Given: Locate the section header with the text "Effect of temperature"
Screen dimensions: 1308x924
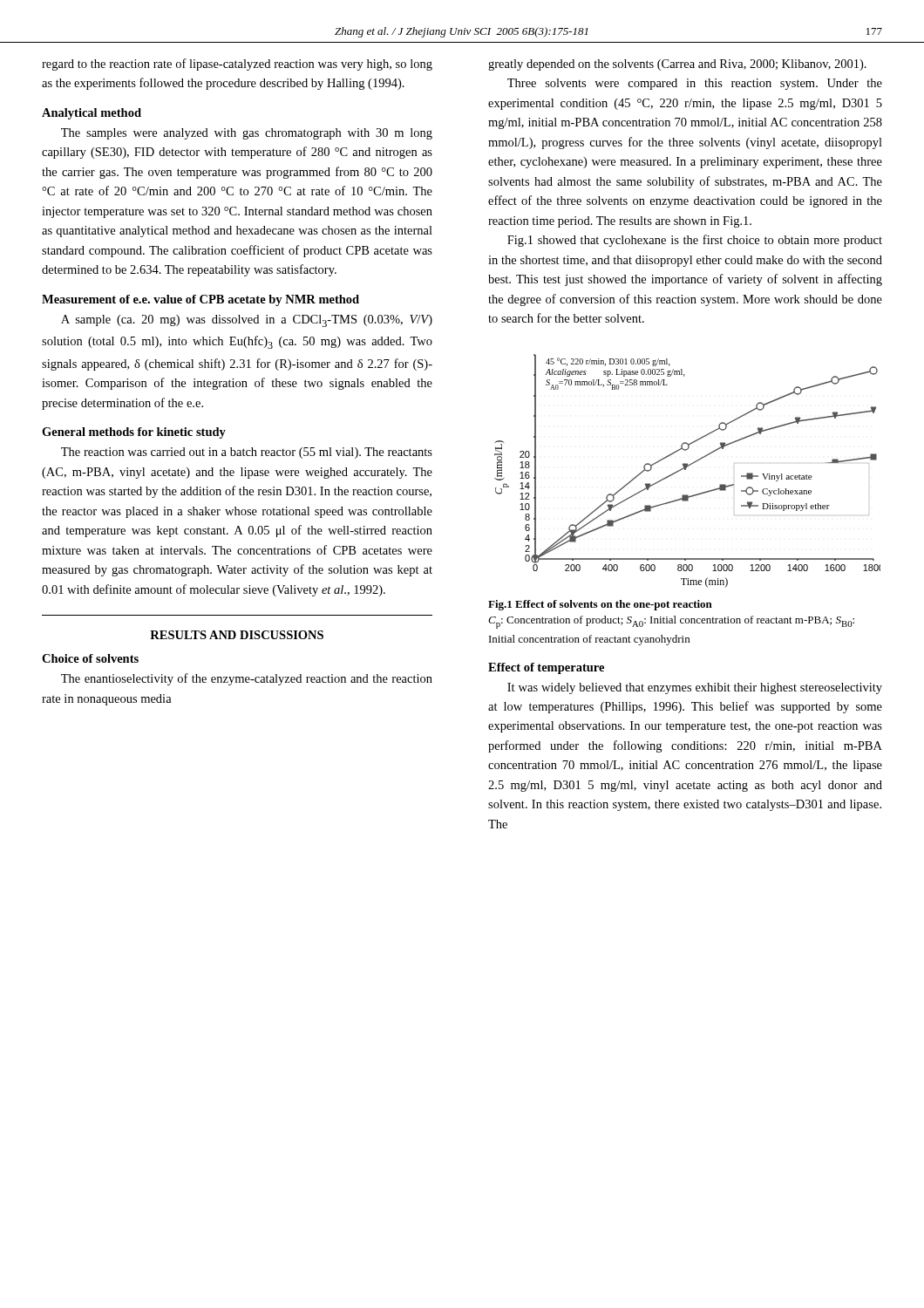Looking at the screenshot, I should pos(546,667).
